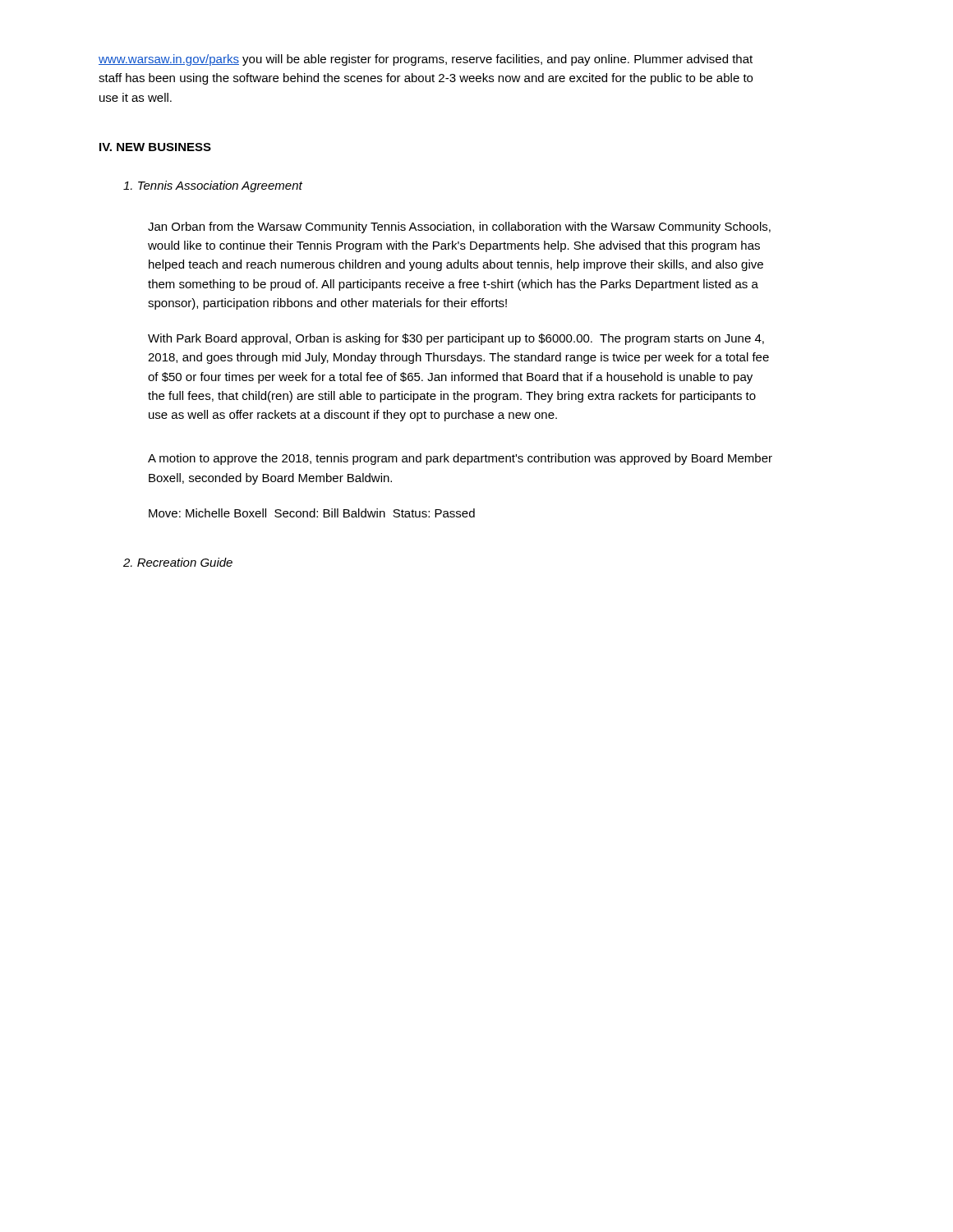
Task: Click on the text starting "Tennis Association Agreement"
Action: (x=213, y=185)
